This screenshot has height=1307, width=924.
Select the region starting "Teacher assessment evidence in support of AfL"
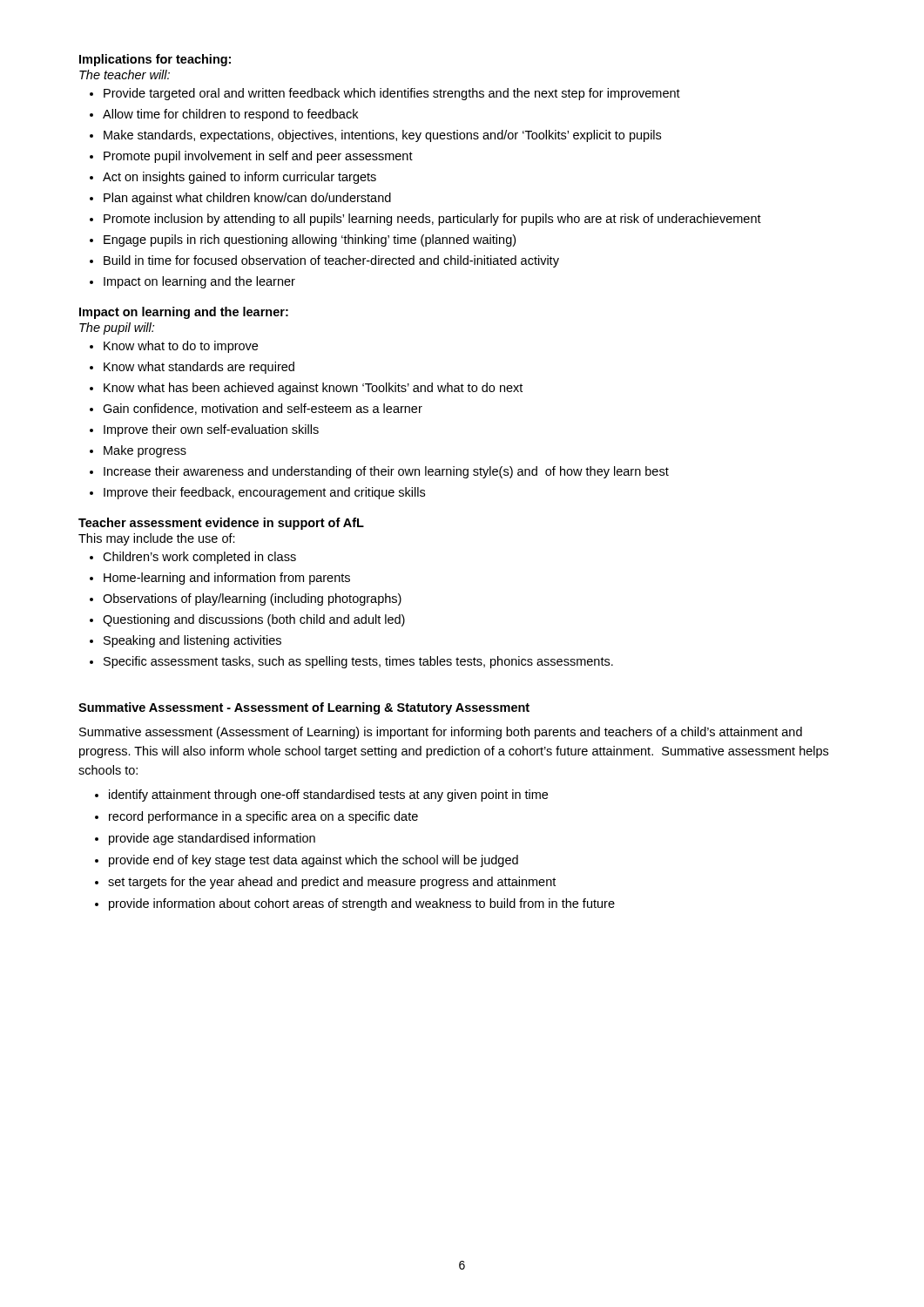[x=221, y=523]
